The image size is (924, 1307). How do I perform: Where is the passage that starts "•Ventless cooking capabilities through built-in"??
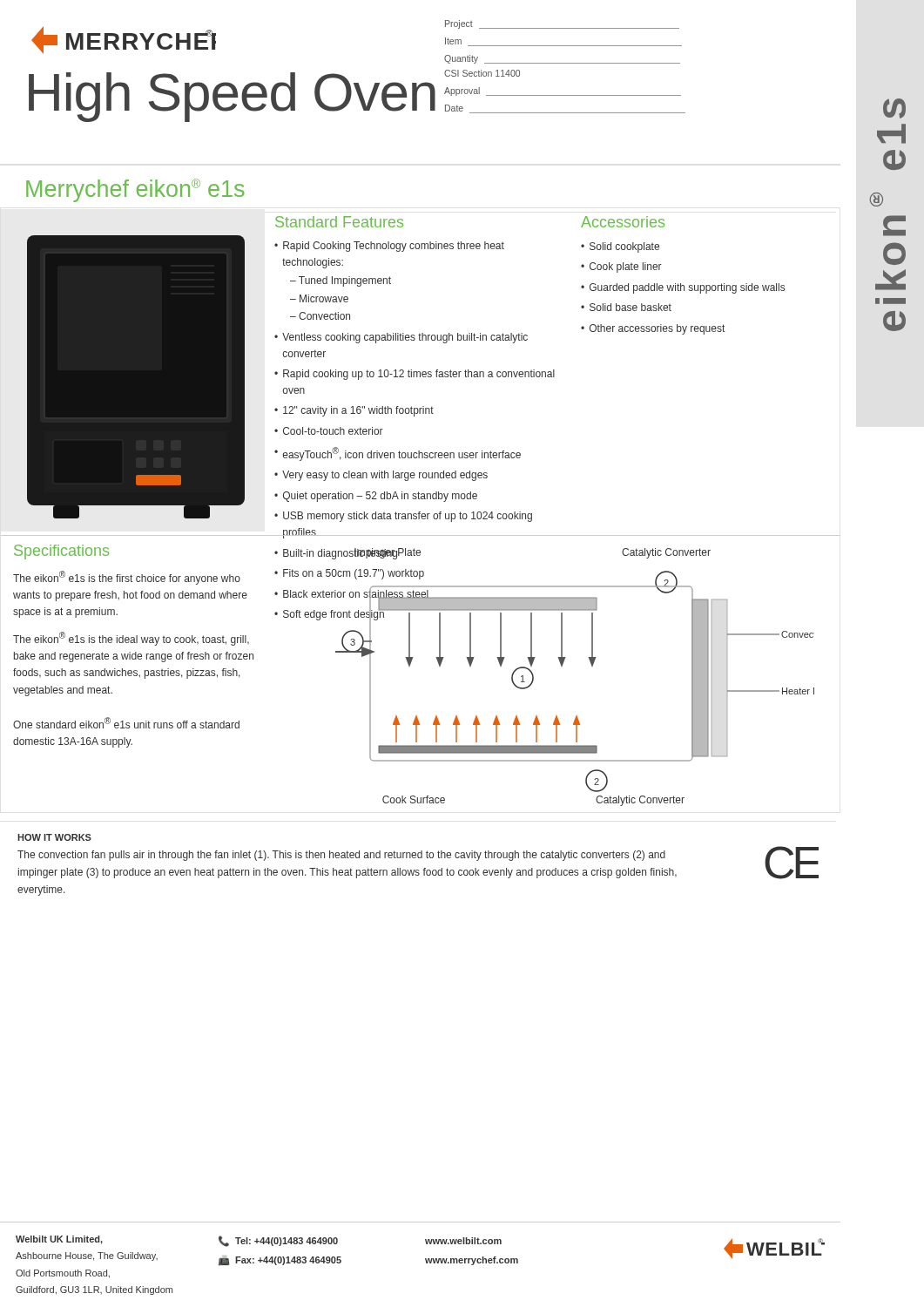coord(420,346)
